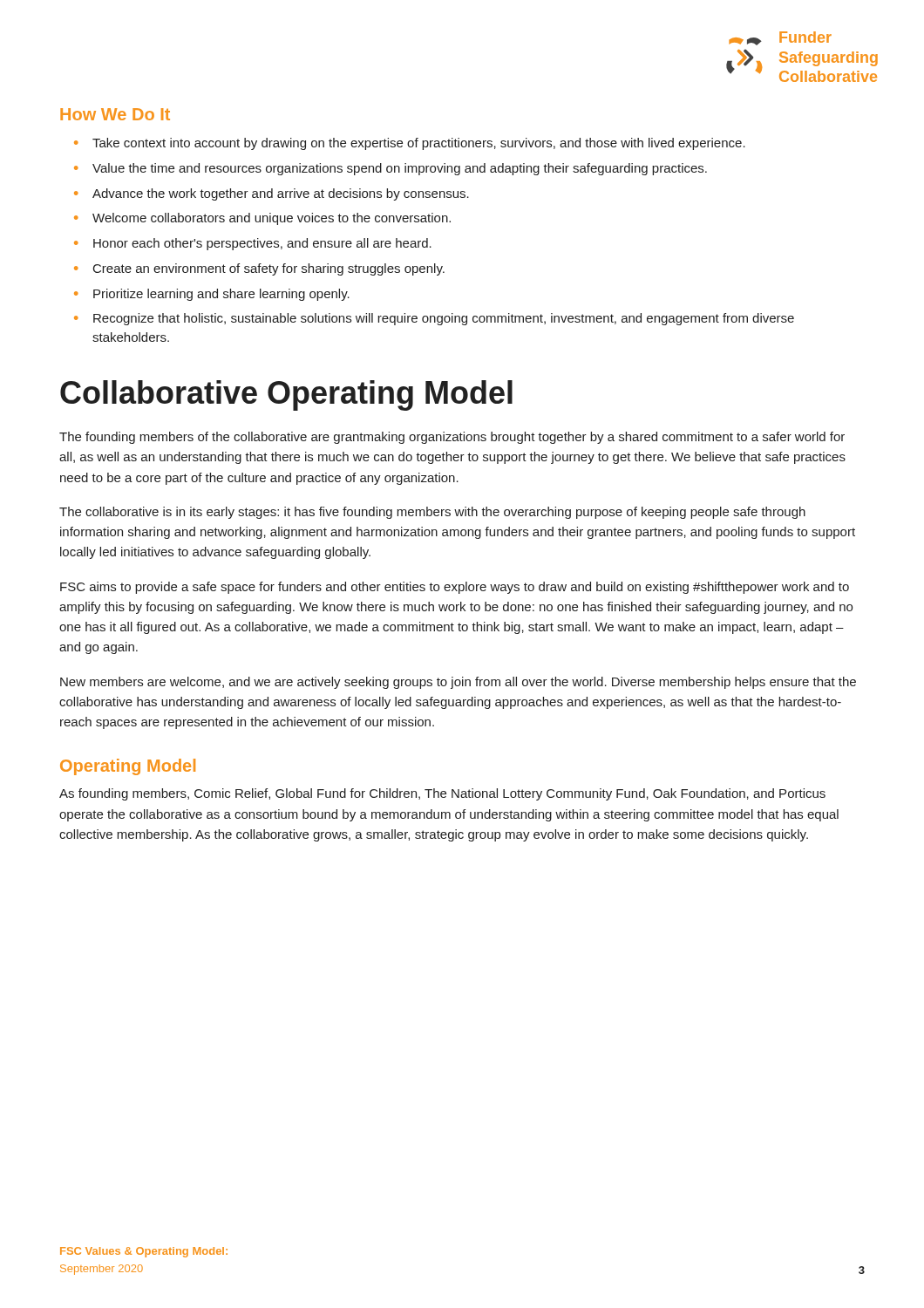
Task: Navigate to the text block starting "Operating Model"
Action: 128,766
